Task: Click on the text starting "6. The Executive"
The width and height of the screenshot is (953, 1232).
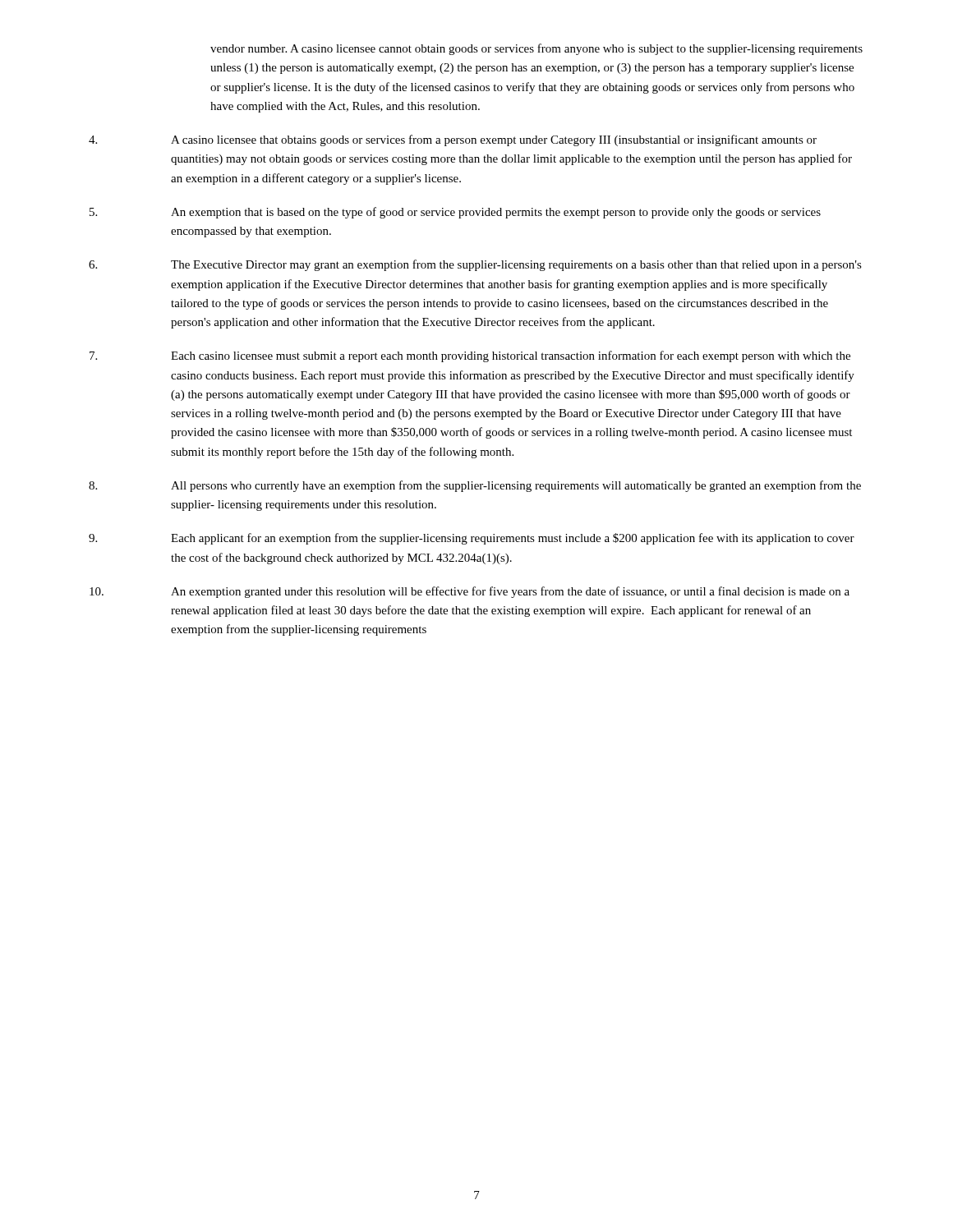Action: point(476,294)
